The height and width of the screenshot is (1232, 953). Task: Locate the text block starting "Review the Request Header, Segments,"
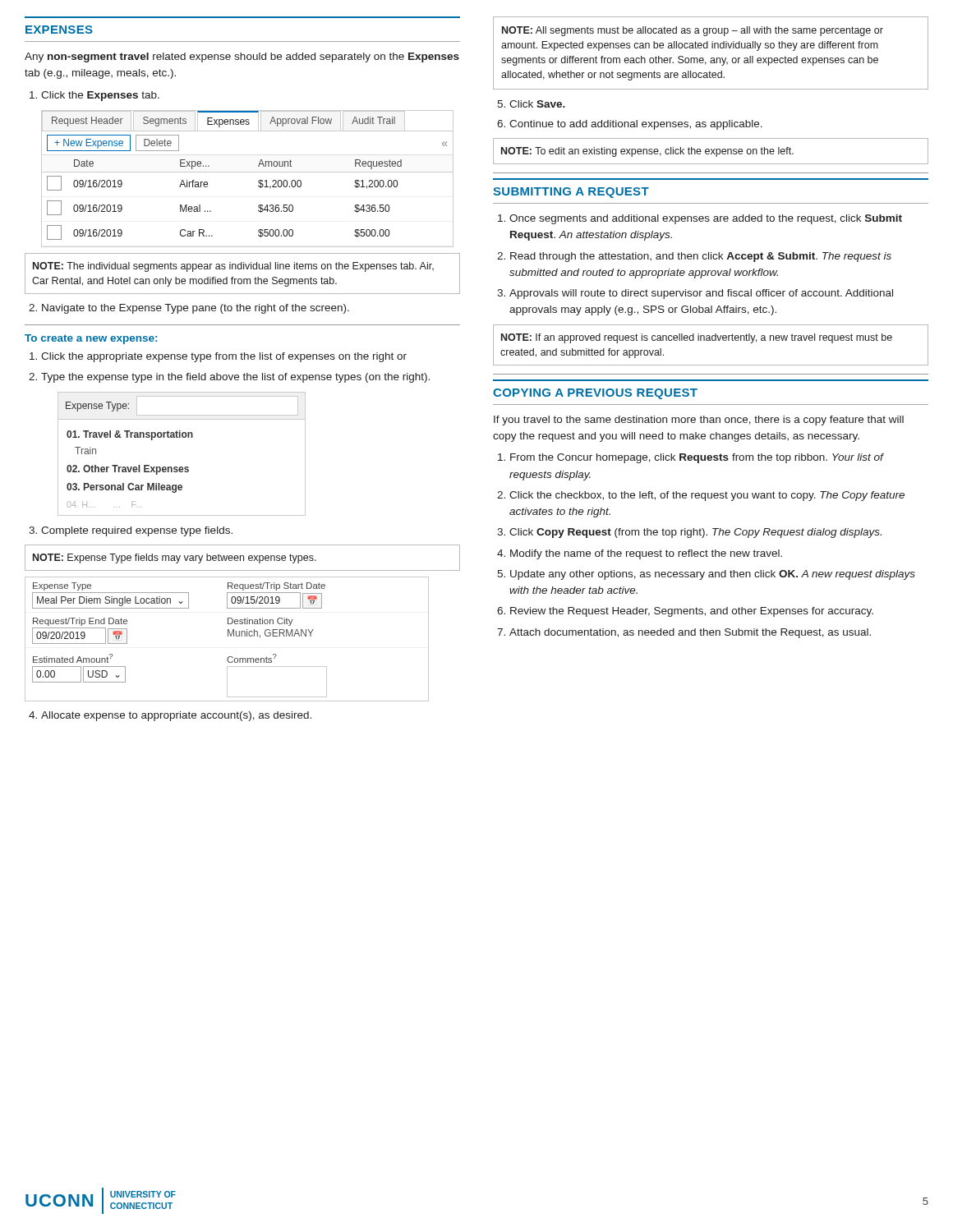coord(711,612)
